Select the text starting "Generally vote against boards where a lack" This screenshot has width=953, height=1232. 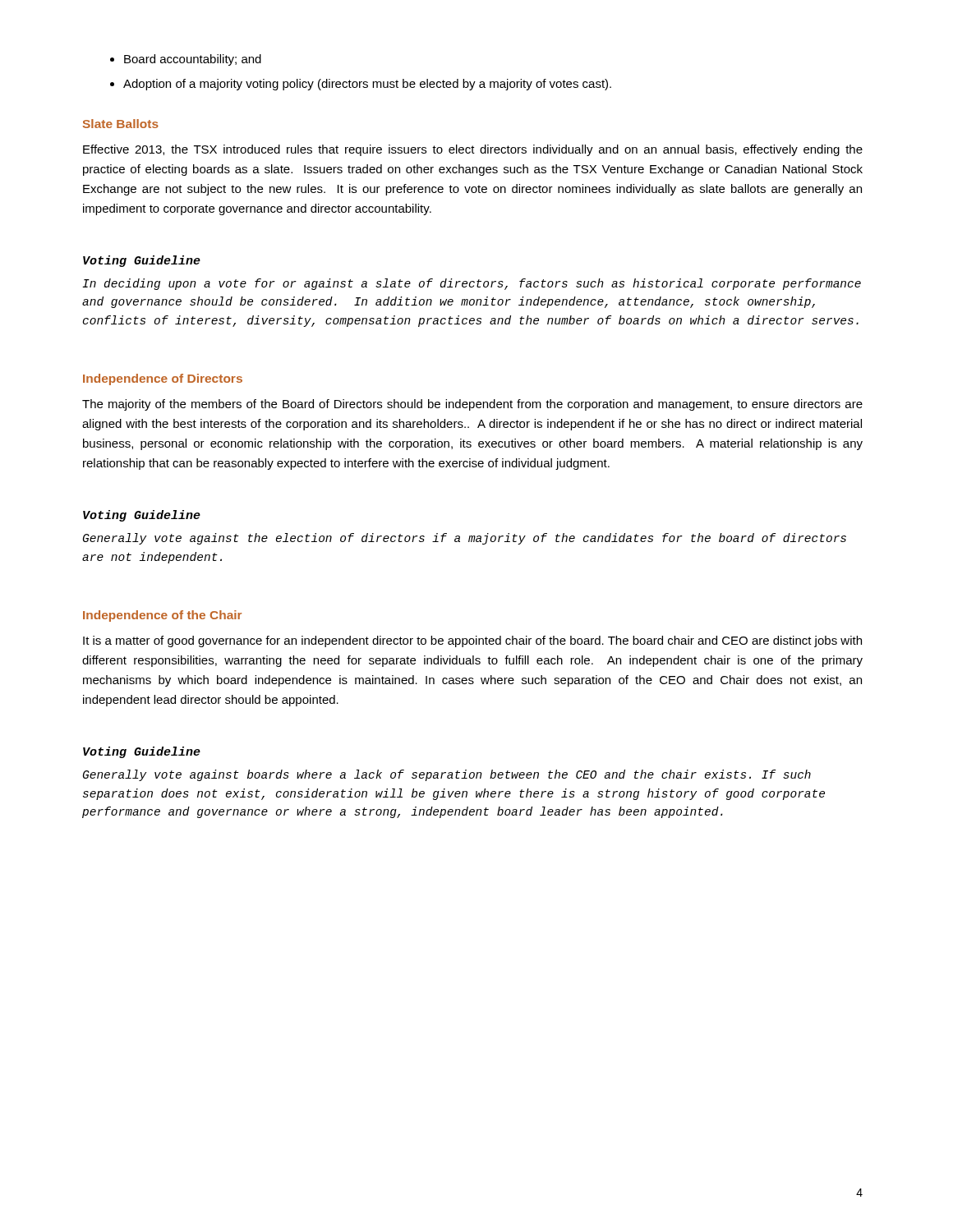click(454, 794)
